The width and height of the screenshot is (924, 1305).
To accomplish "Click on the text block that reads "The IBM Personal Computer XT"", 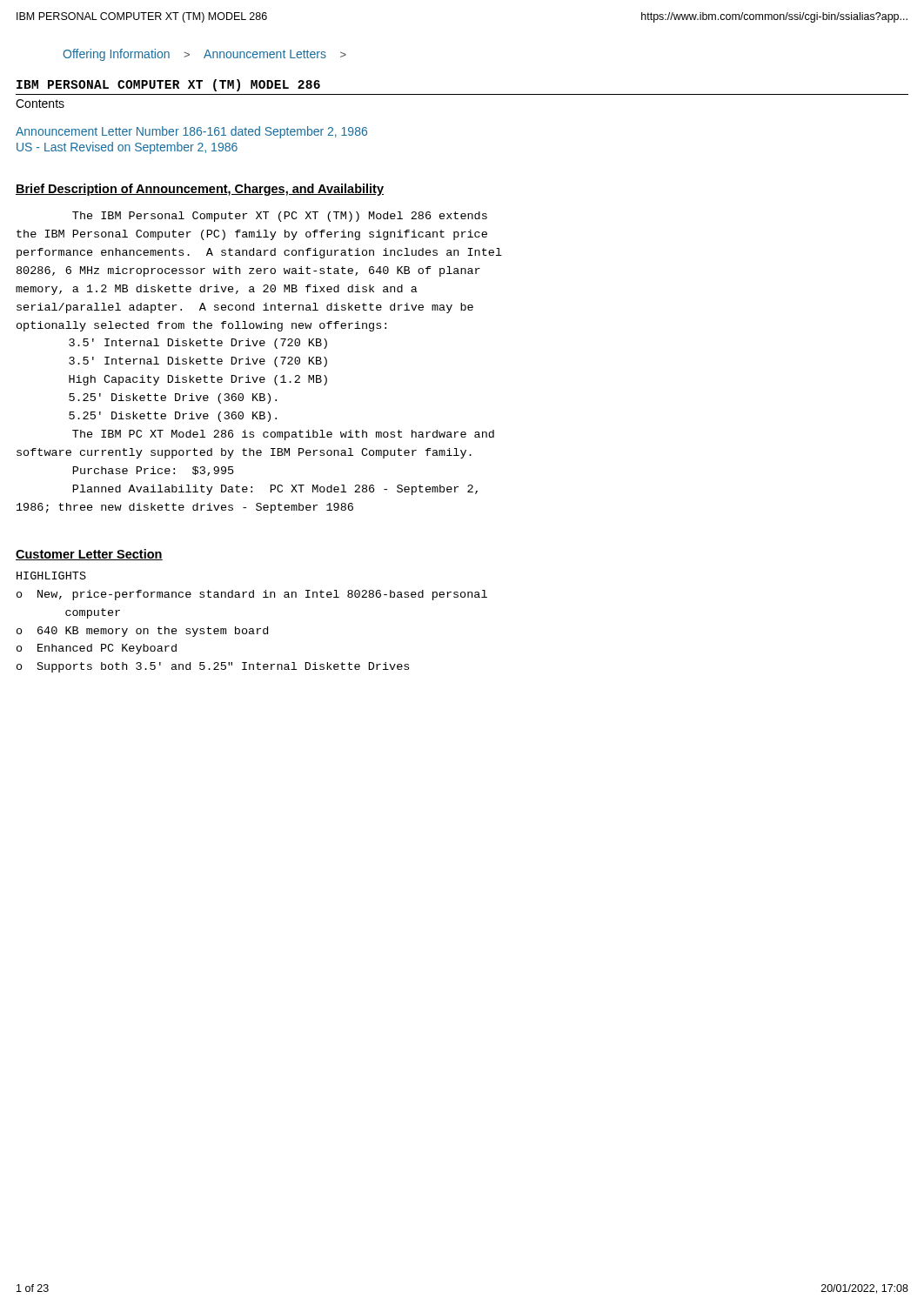I will click(259, 271).
